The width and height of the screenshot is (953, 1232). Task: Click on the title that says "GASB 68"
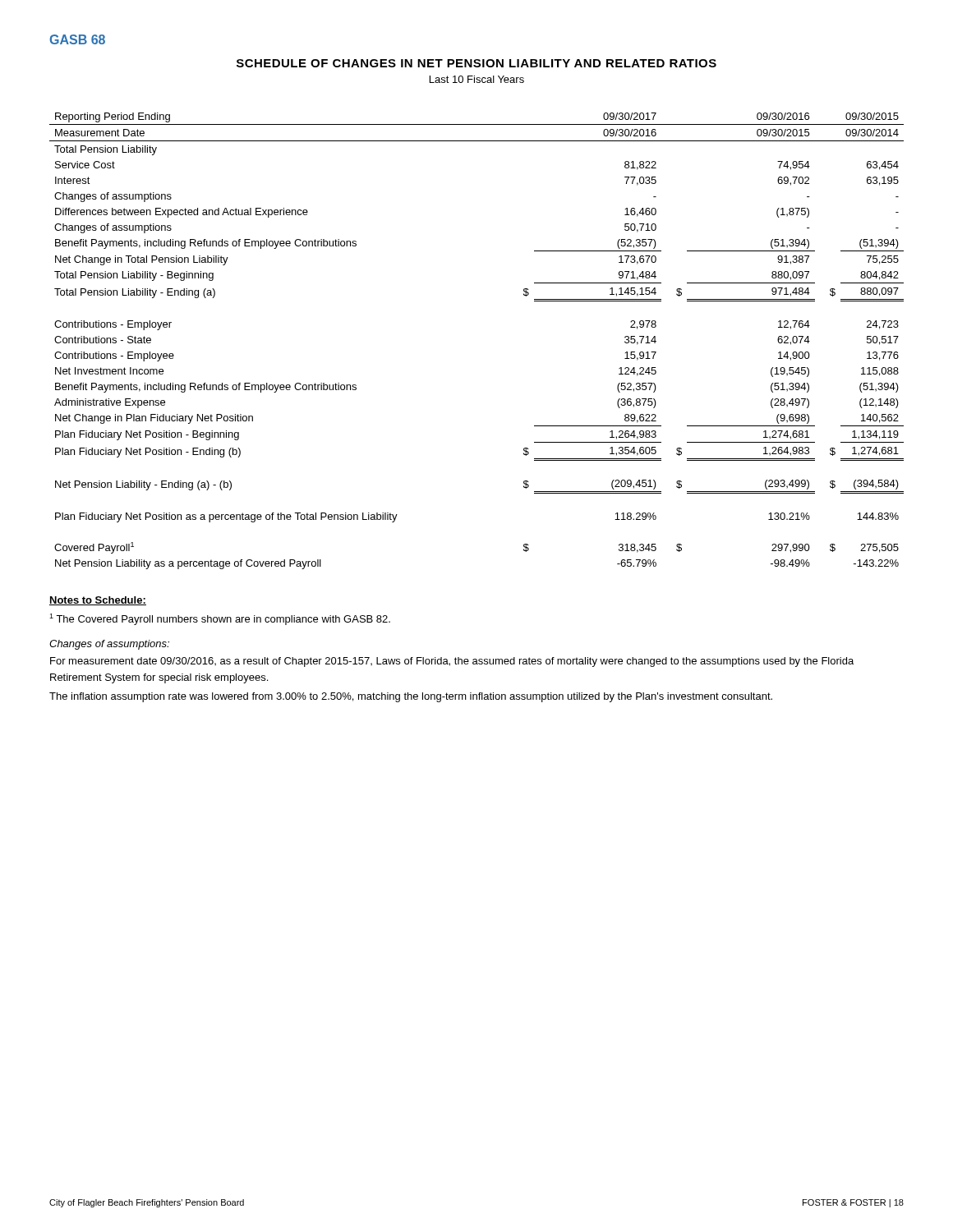(77, 40)
